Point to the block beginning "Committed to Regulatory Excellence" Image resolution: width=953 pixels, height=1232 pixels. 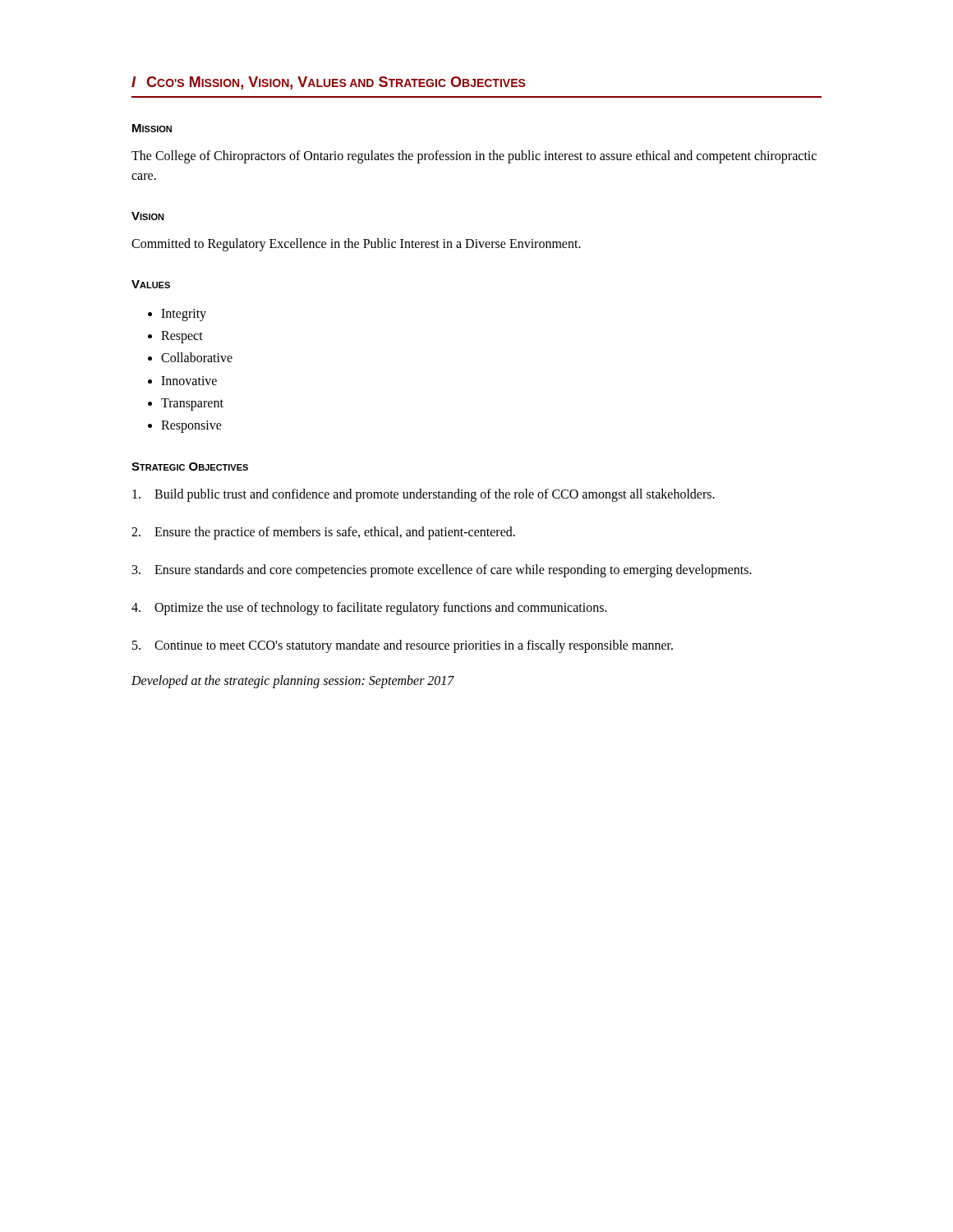pyautogui.click(x=476, y=244)
